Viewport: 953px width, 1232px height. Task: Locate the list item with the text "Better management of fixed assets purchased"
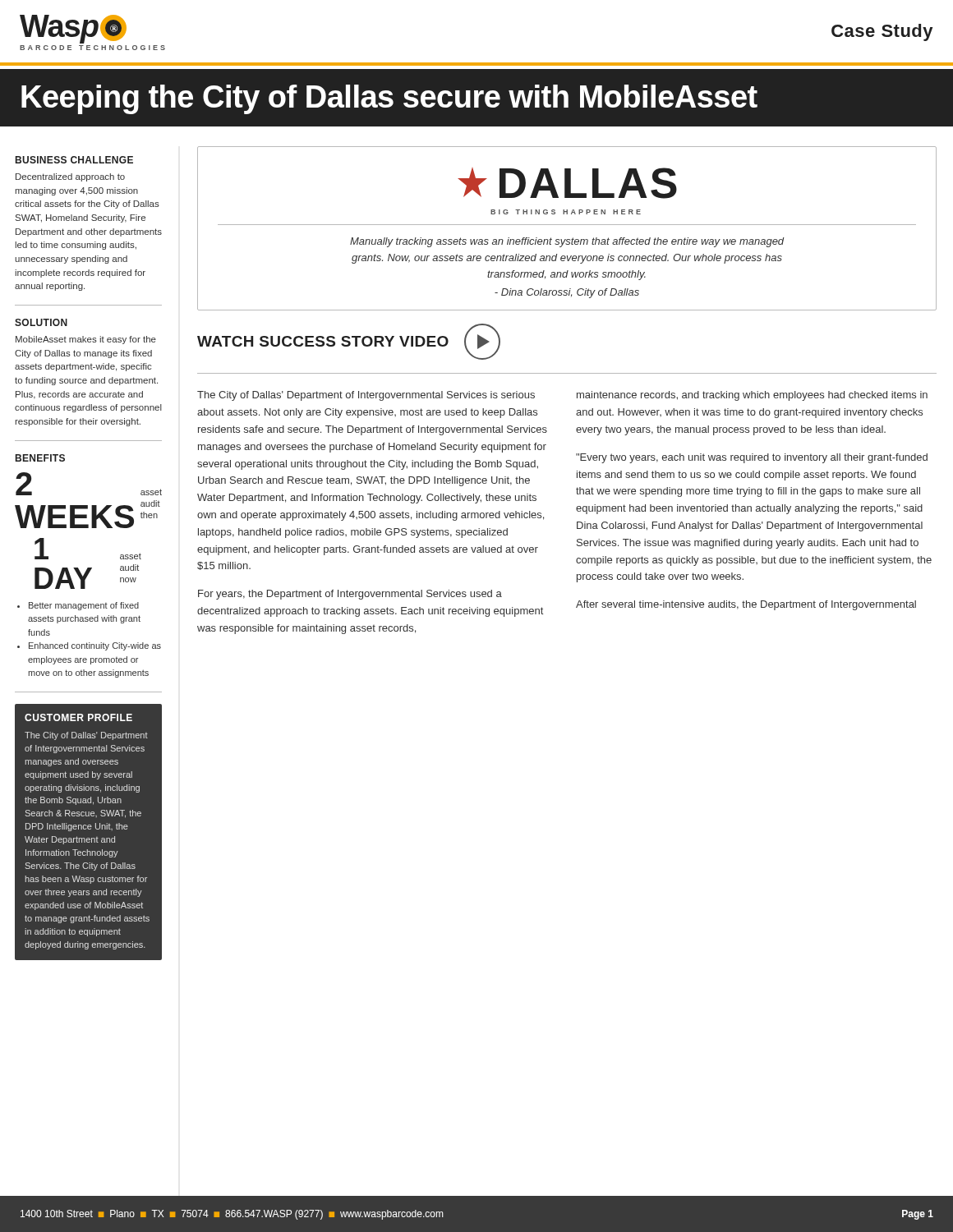(x=84, y=619)
